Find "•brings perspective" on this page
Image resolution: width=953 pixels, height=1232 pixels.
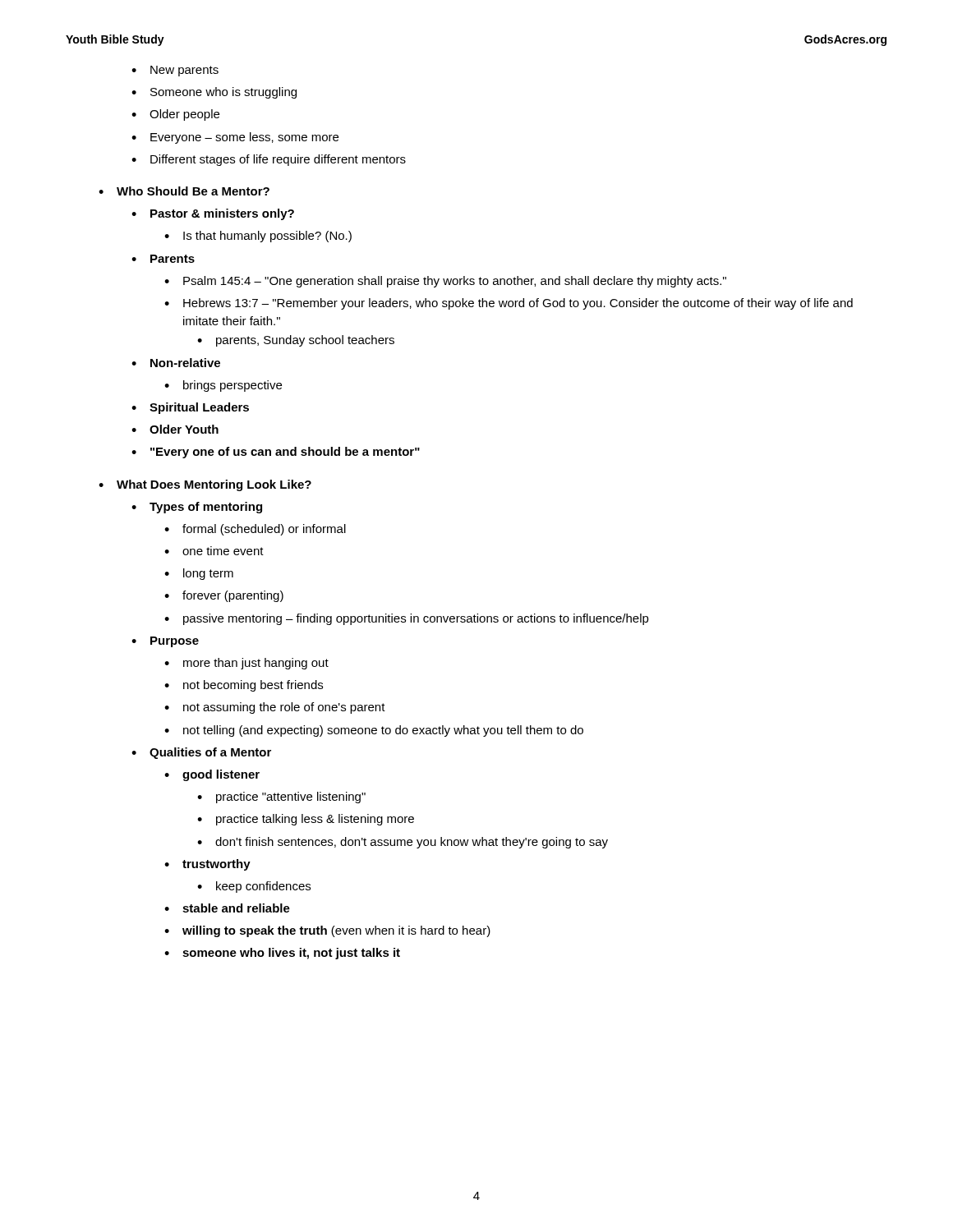tap(223, 386)
